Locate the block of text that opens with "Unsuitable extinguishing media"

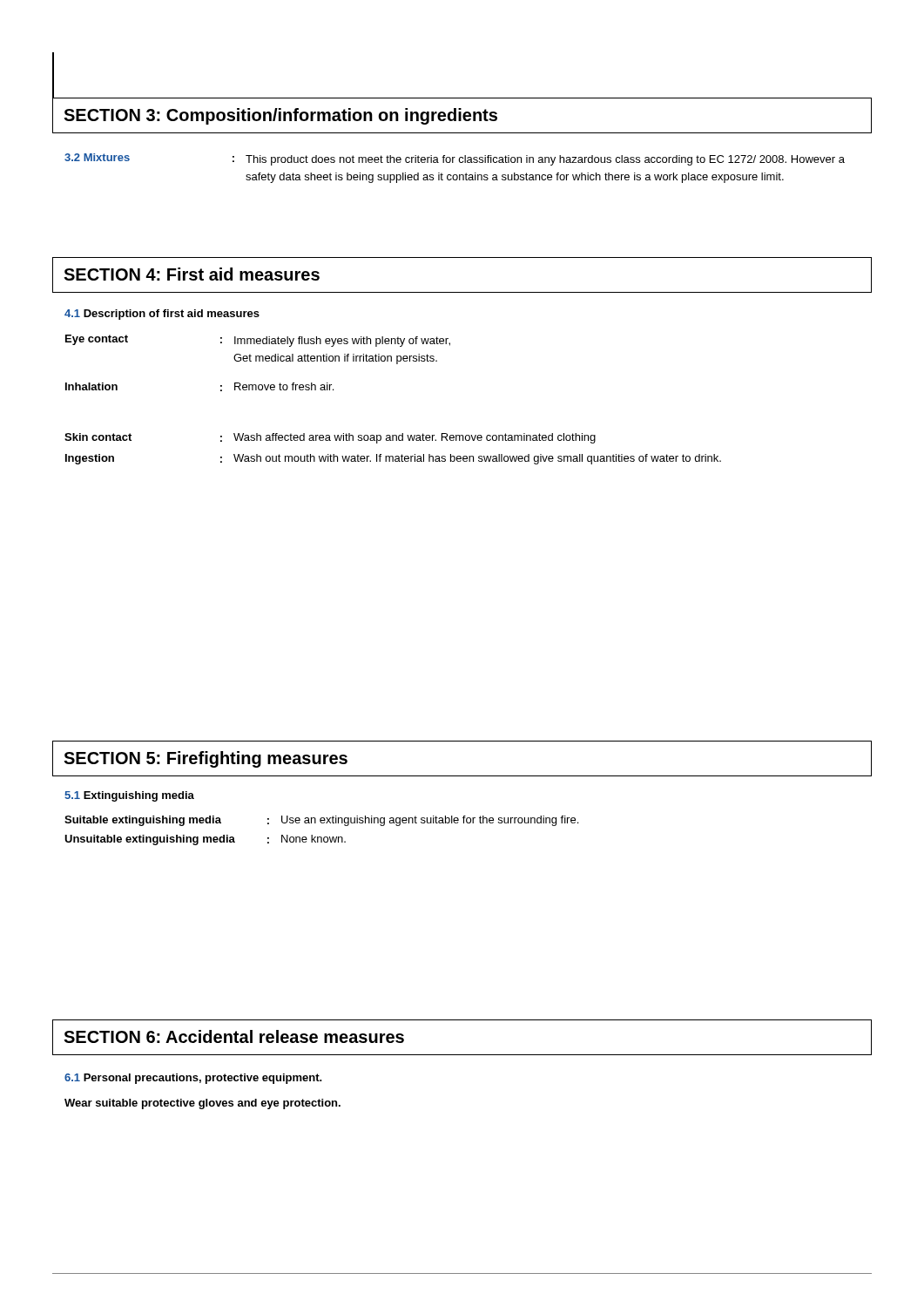(205, 840)
